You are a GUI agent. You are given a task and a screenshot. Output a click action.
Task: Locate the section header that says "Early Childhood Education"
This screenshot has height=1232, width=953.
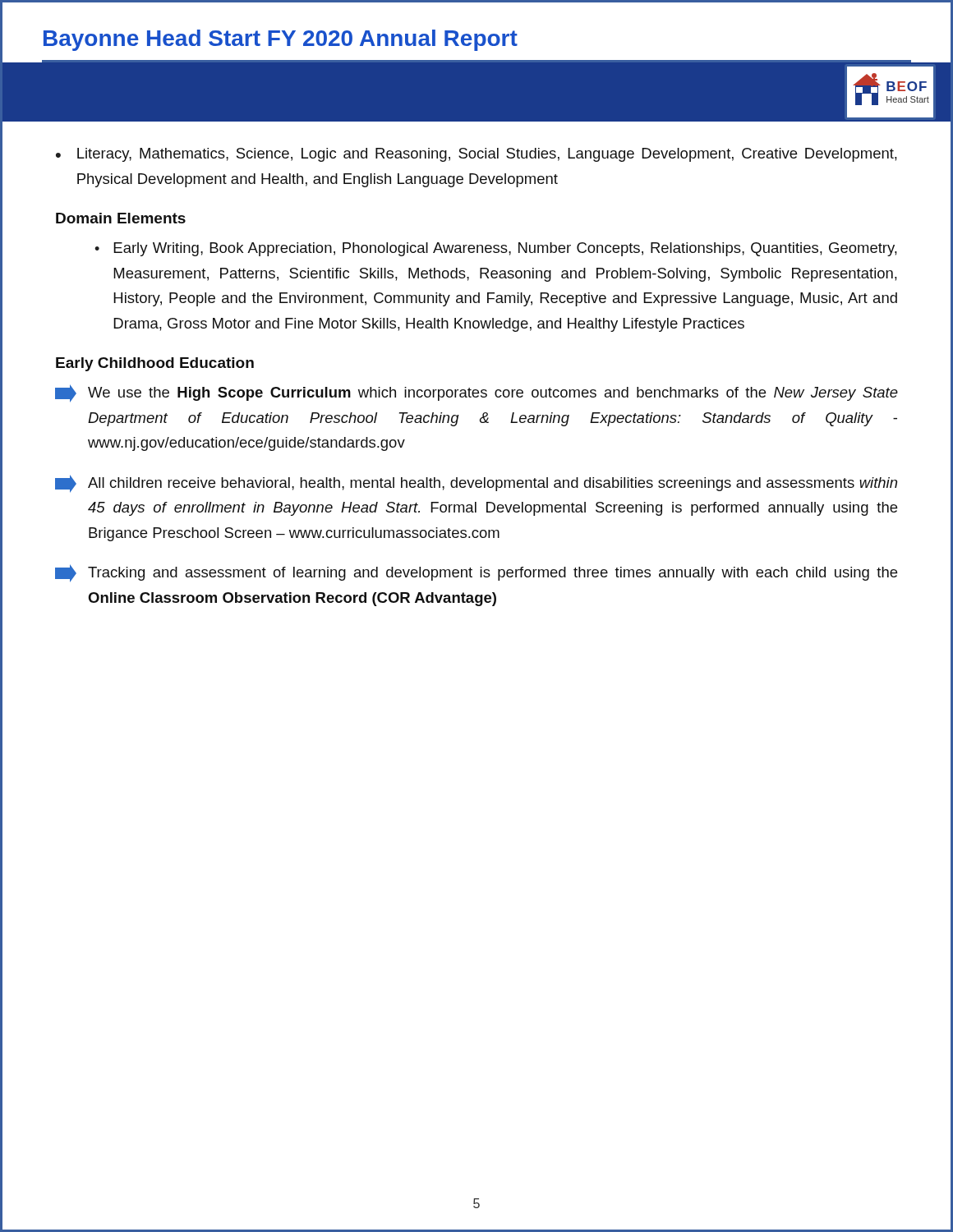[155, 364]
